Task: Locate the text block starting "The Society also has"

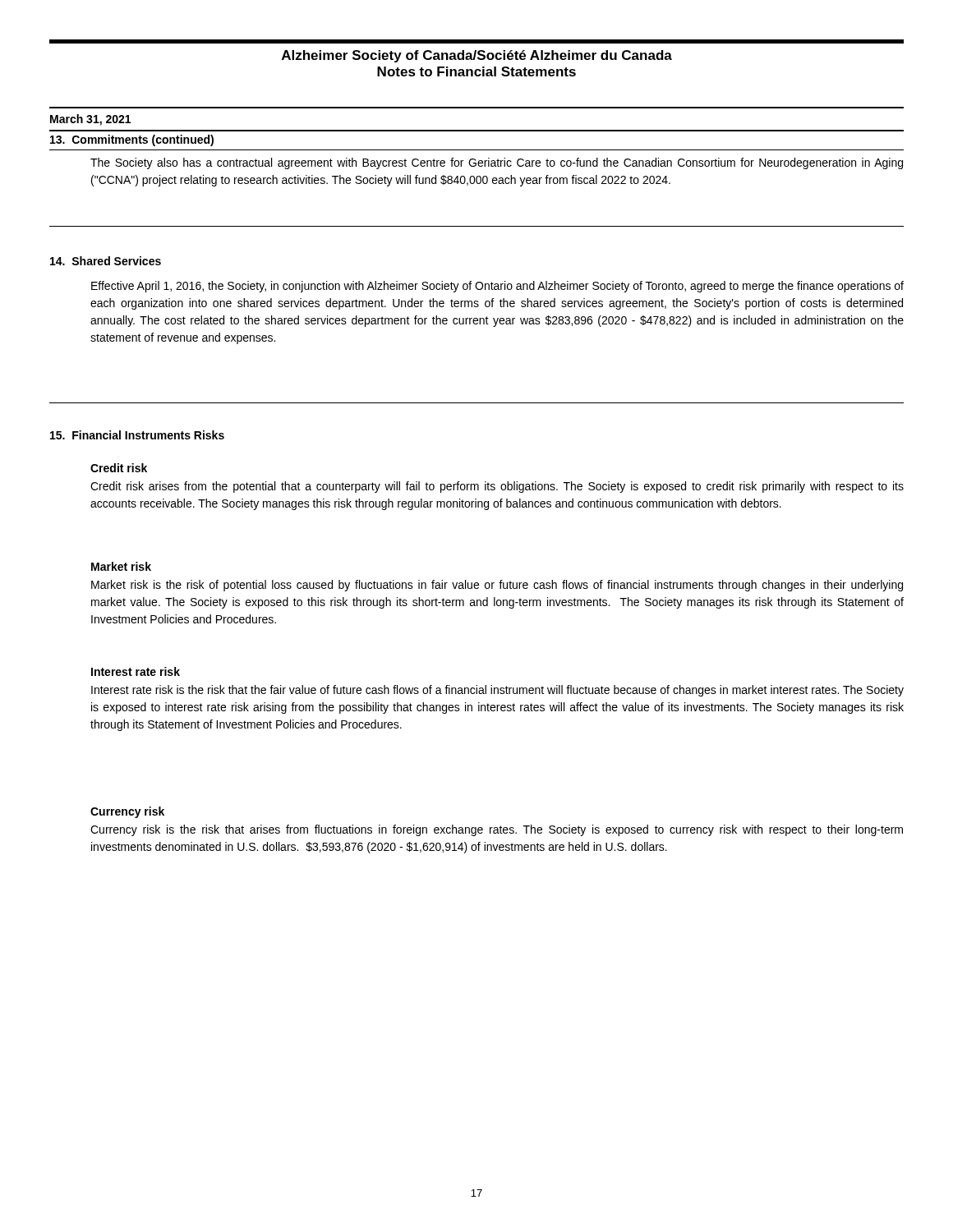Action: point(497,171)
